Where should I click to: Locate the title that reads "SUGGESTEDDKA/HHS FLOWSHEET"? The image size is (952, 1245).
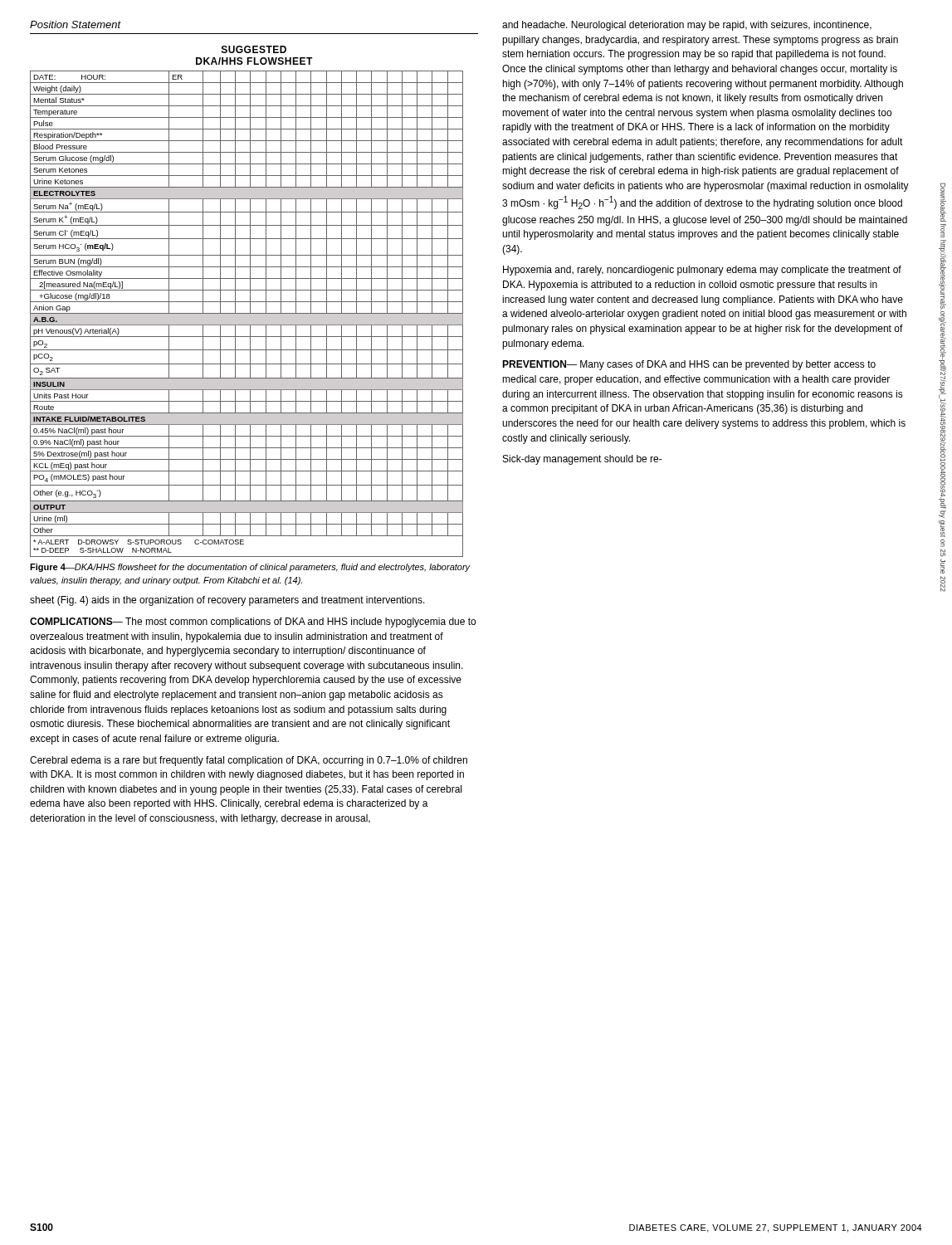(x=254, y=56)
